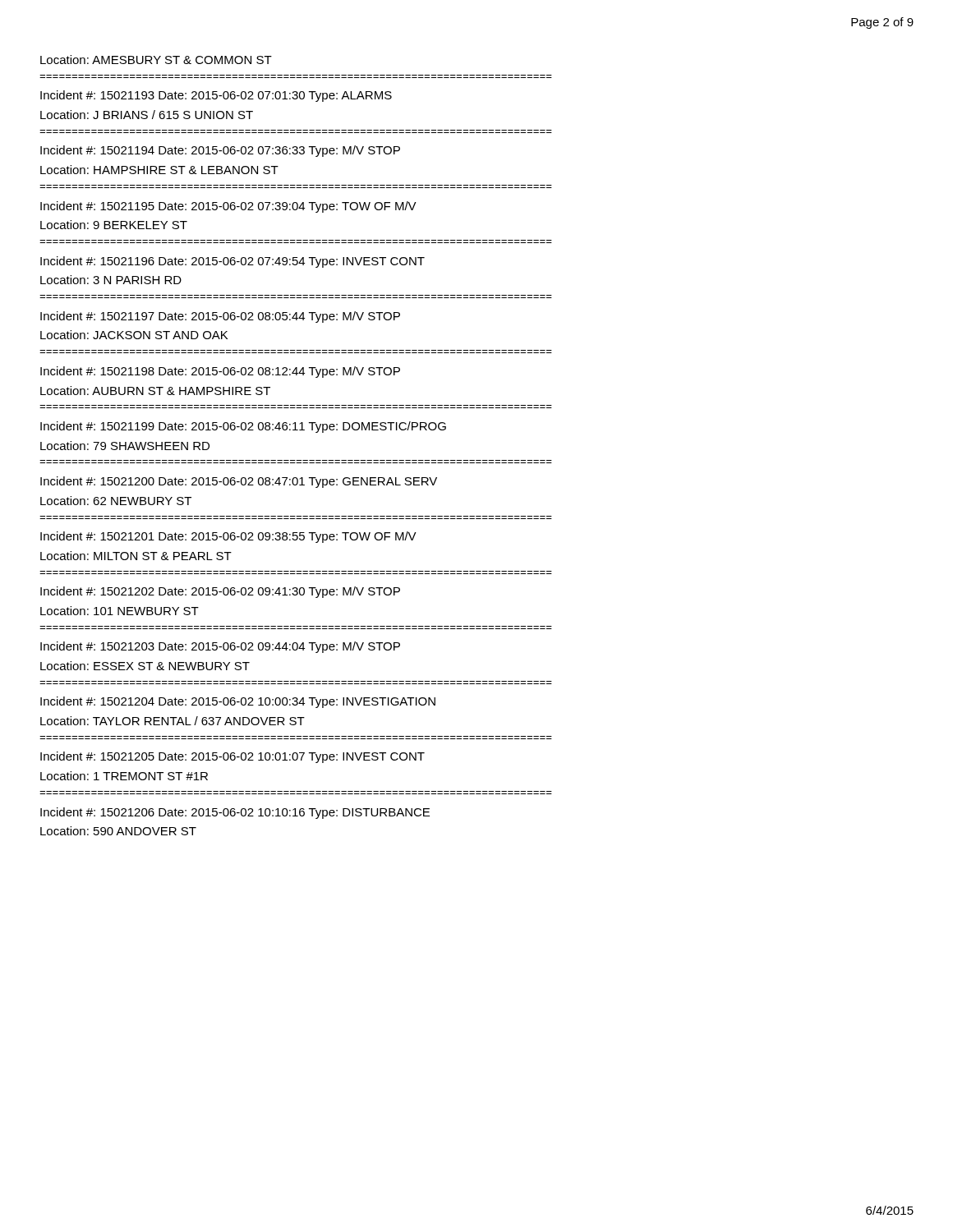Locate the list item with the text "Incident #: 15021200 Date: 2015-06-02 08:47:01 Type: GENERAL"
Screen dimensions: 1232x953
point(239,482)
